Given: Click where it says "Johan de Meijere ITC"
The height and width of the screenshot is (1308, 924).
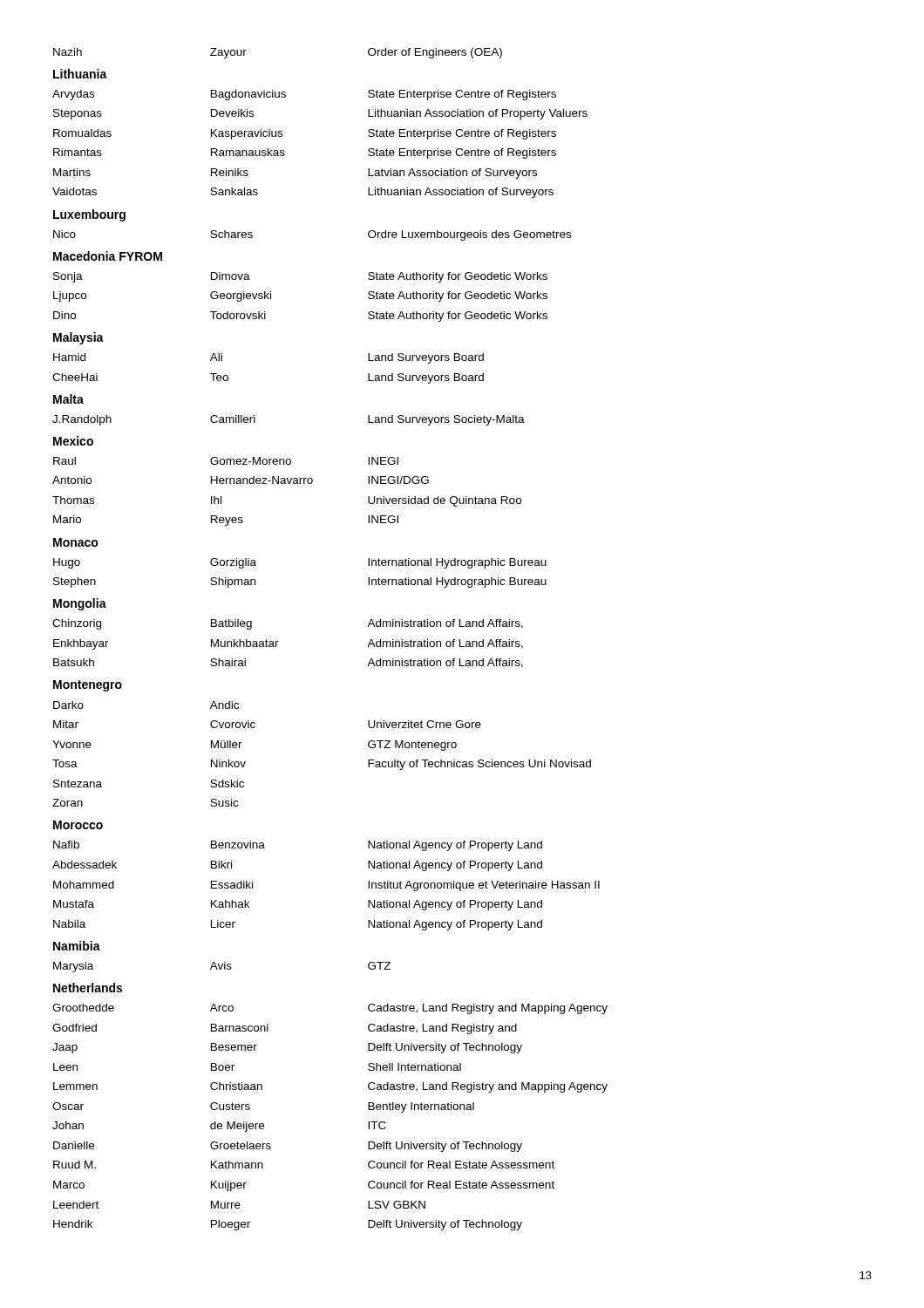Looking at the screenshot, I should tap(219, 1127).
